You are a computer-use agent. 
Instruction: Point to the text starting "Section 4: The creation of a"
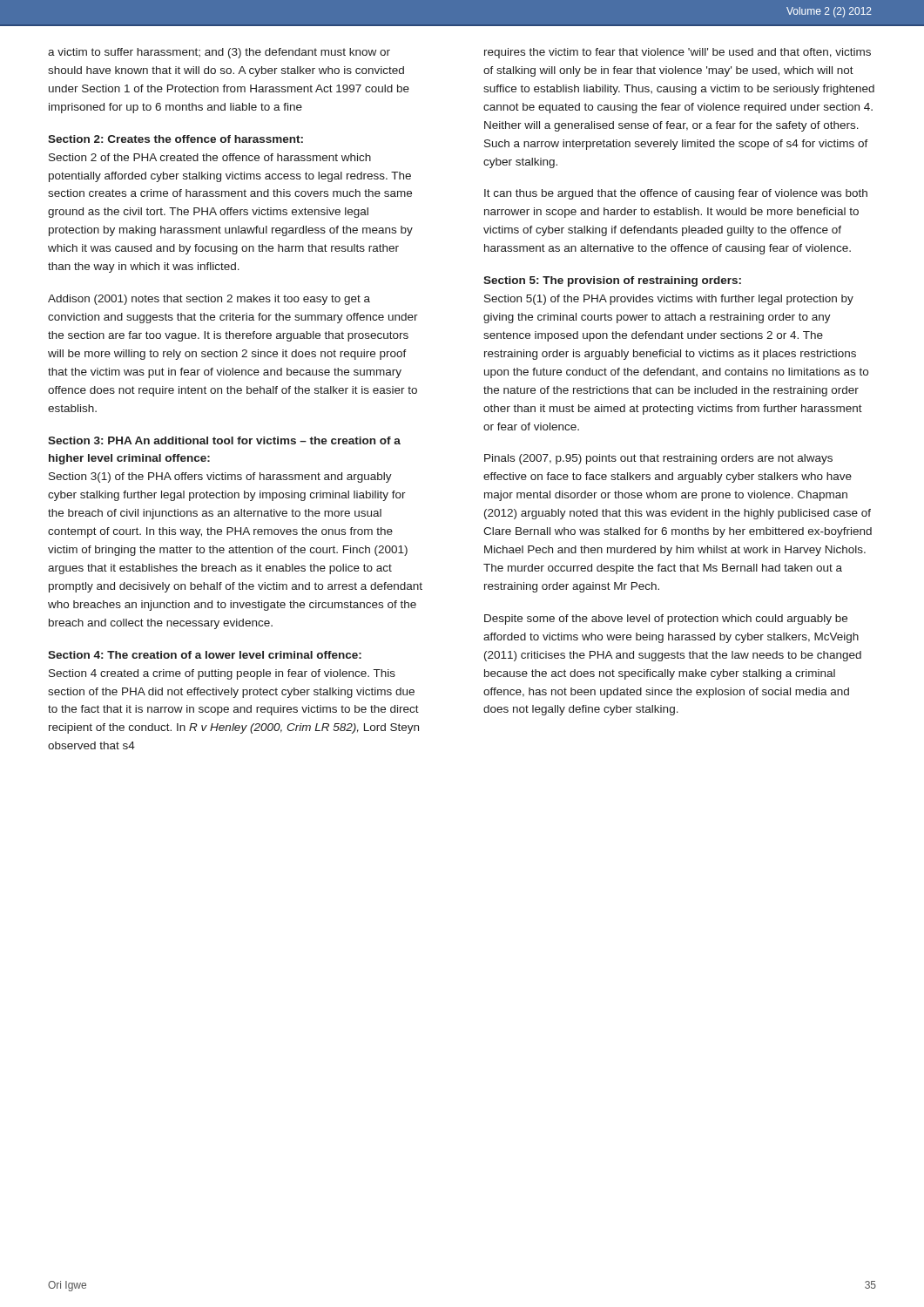point(205,655)
